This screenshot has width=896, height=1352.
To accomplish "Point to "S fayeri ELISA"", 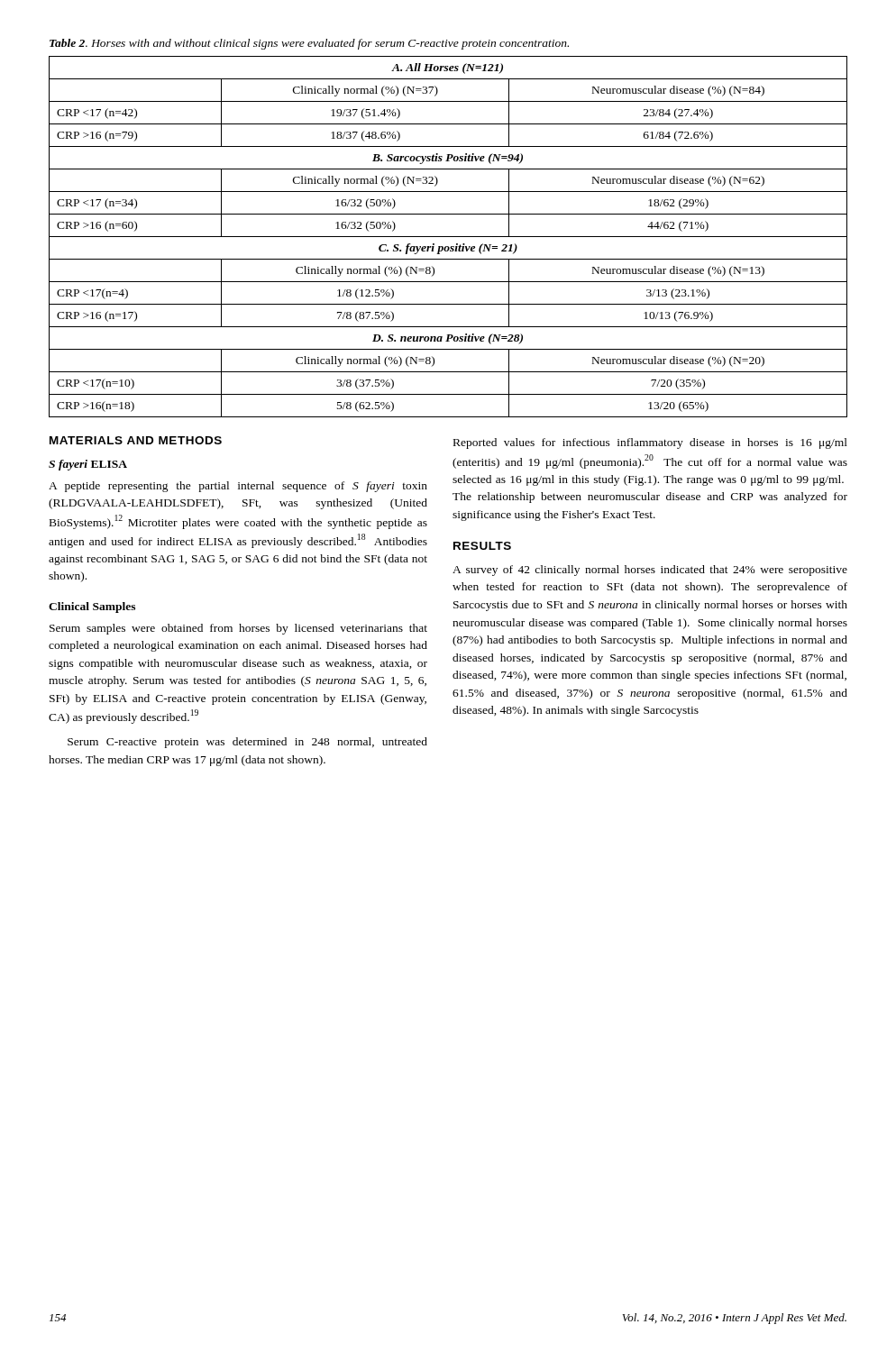I will click(x=88, y=465).
